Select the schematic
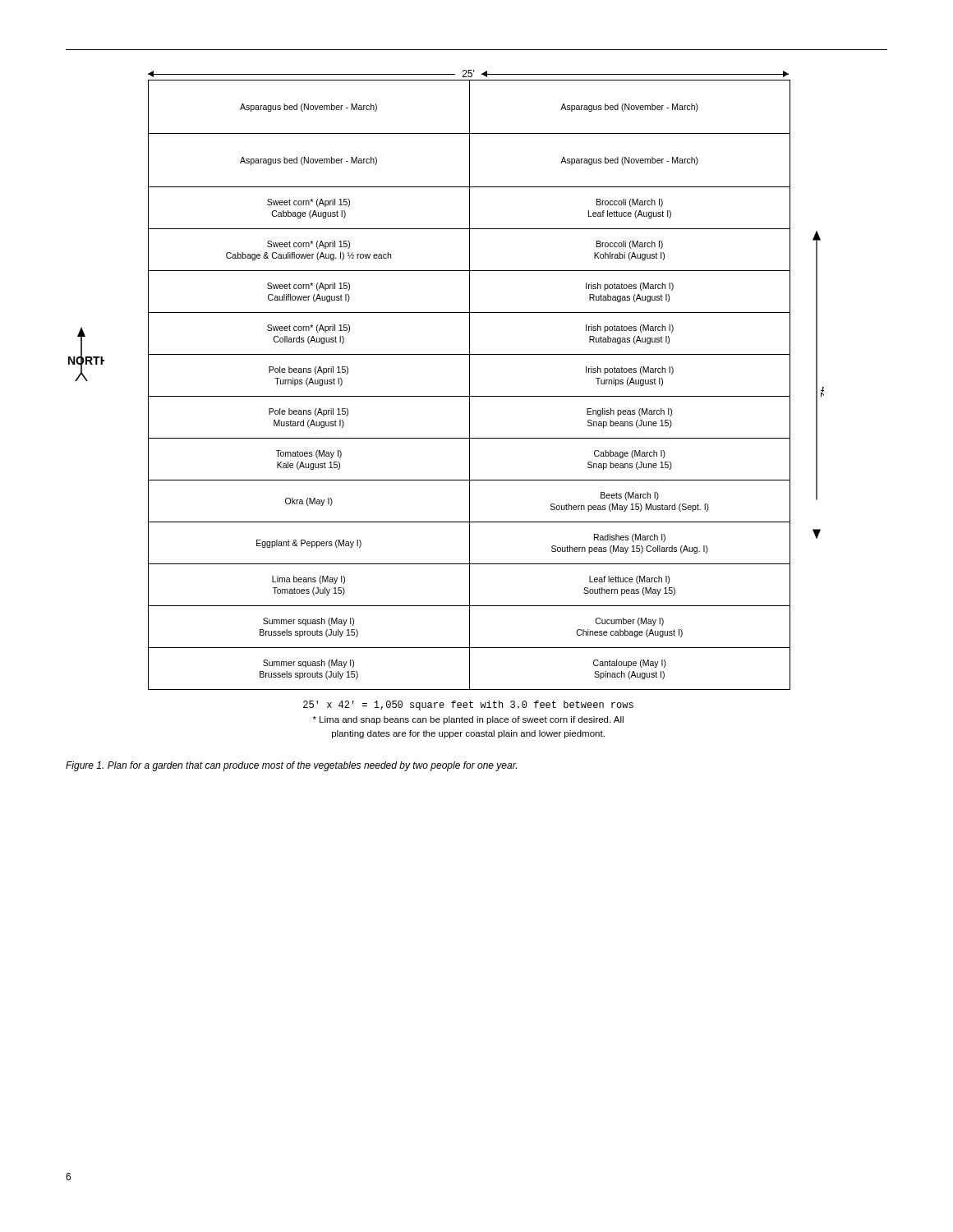This screenshot has width=953, height=1232. 476,405
